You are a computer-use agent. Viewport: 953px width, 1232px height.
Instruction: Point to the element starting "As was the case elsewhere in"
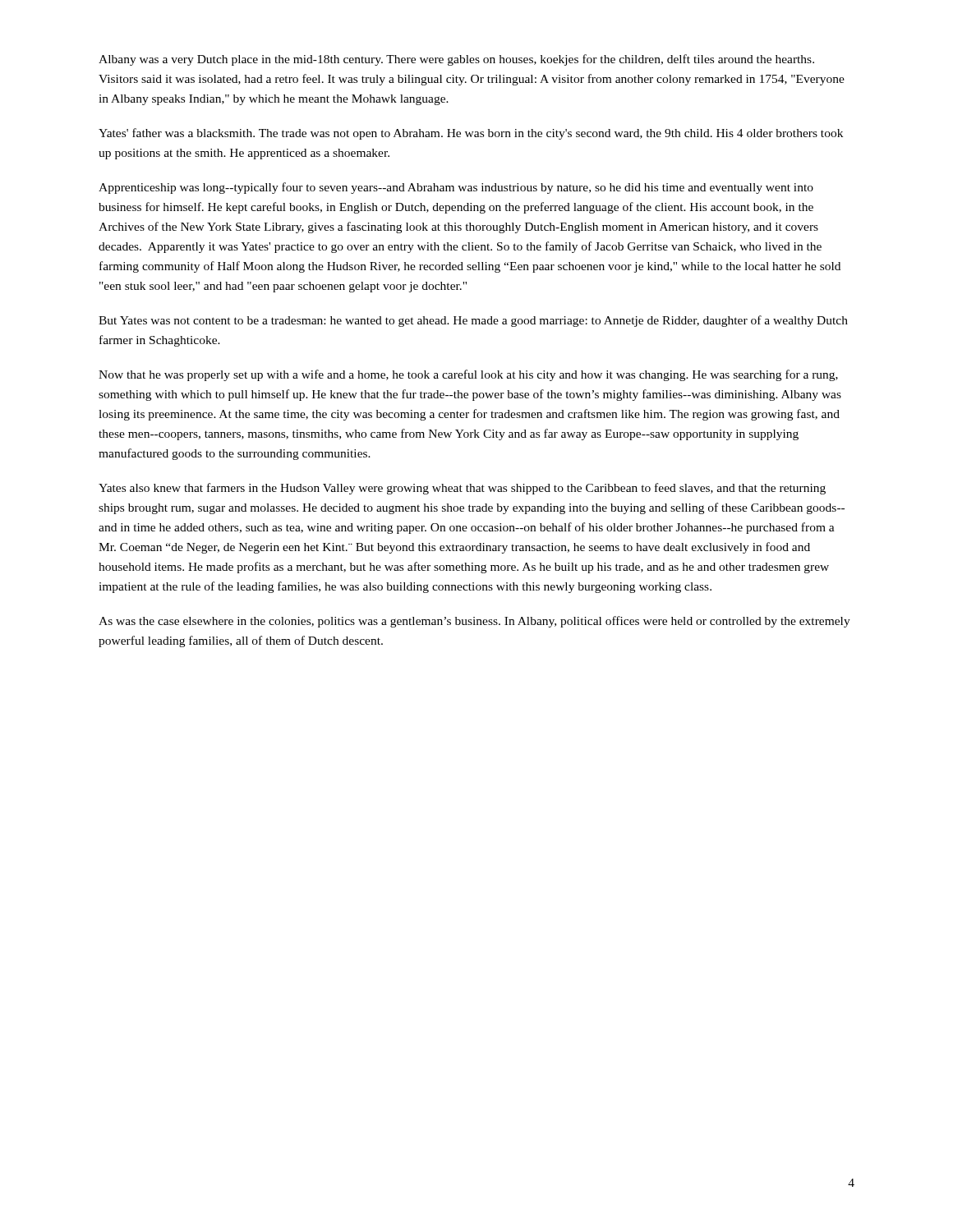pos(474,631)
